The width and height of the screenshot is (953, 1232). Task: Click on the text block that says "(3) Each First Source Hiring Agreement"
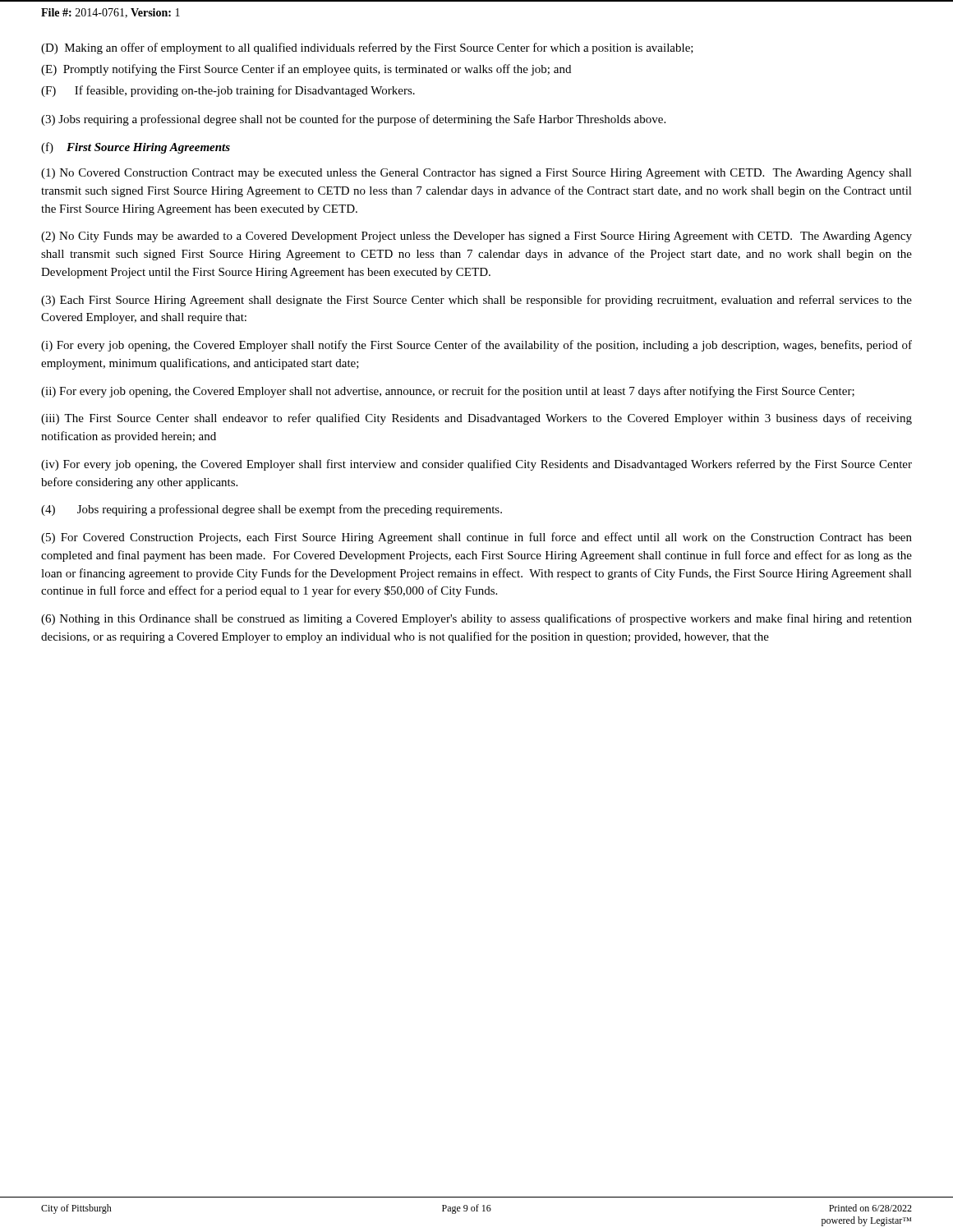click(476, 308)
